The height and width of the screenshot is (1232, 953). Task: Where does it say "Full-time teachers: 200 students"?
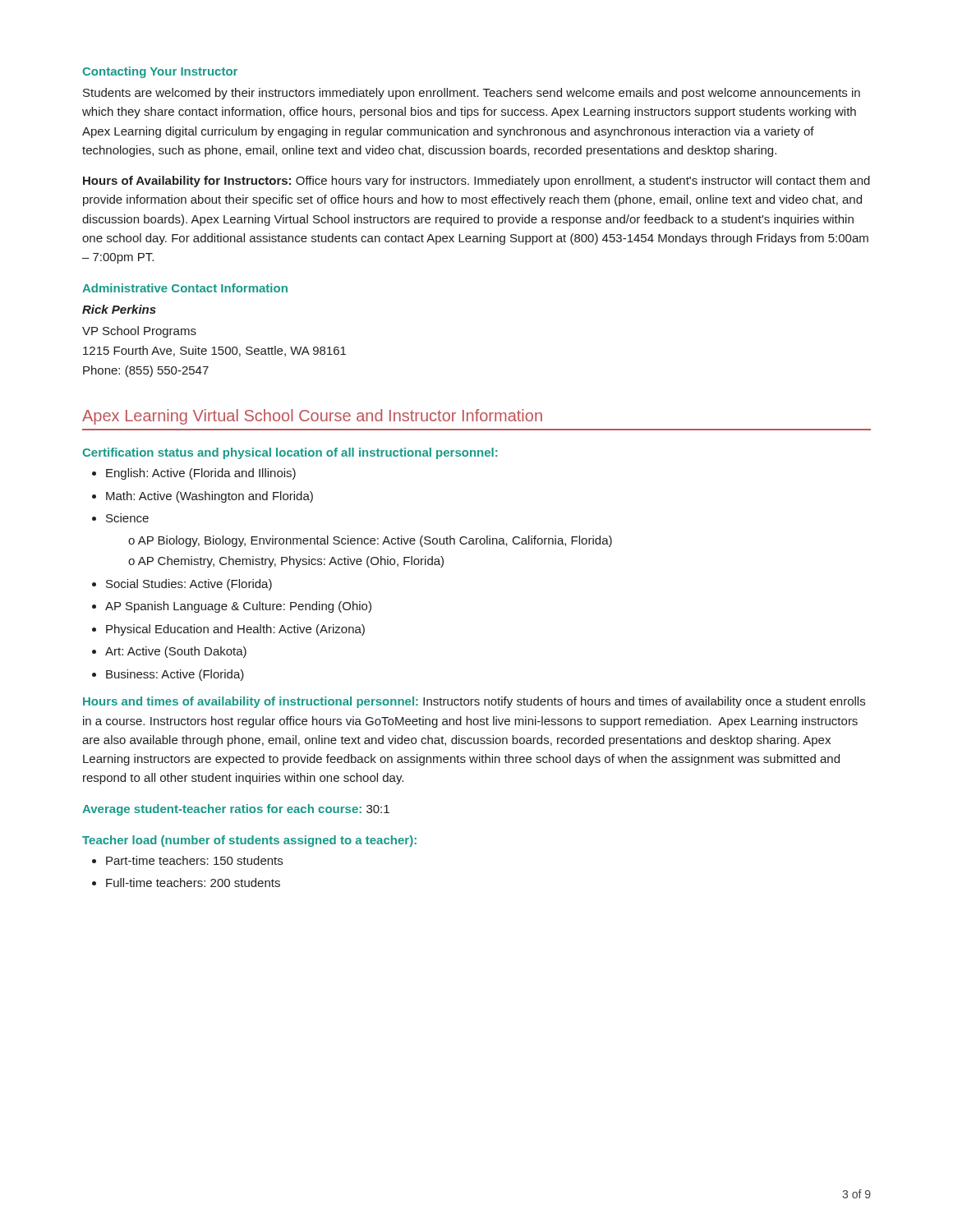[193, 883]
